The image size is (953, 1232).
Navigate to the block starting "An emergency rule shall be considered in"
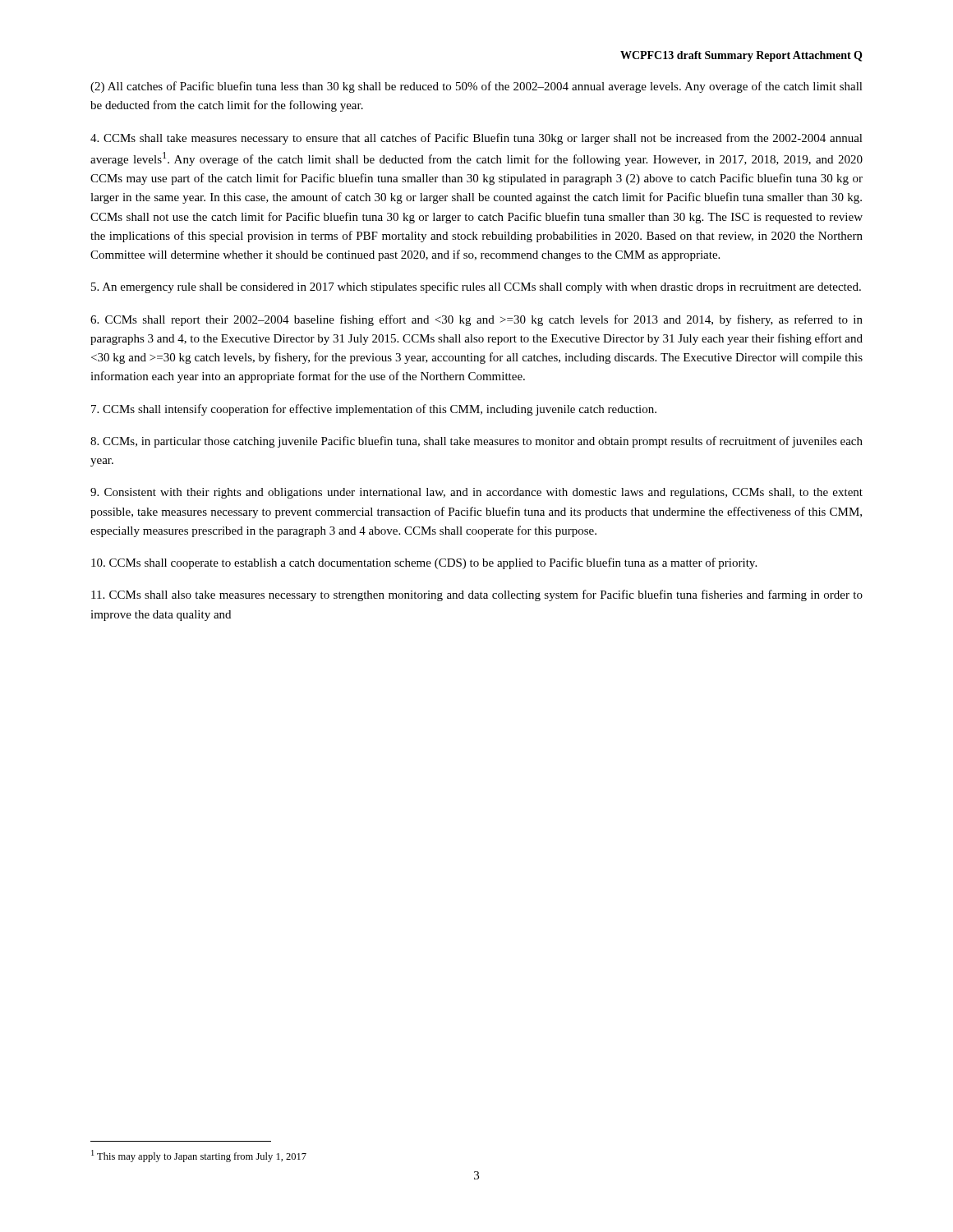click(476, 287)
